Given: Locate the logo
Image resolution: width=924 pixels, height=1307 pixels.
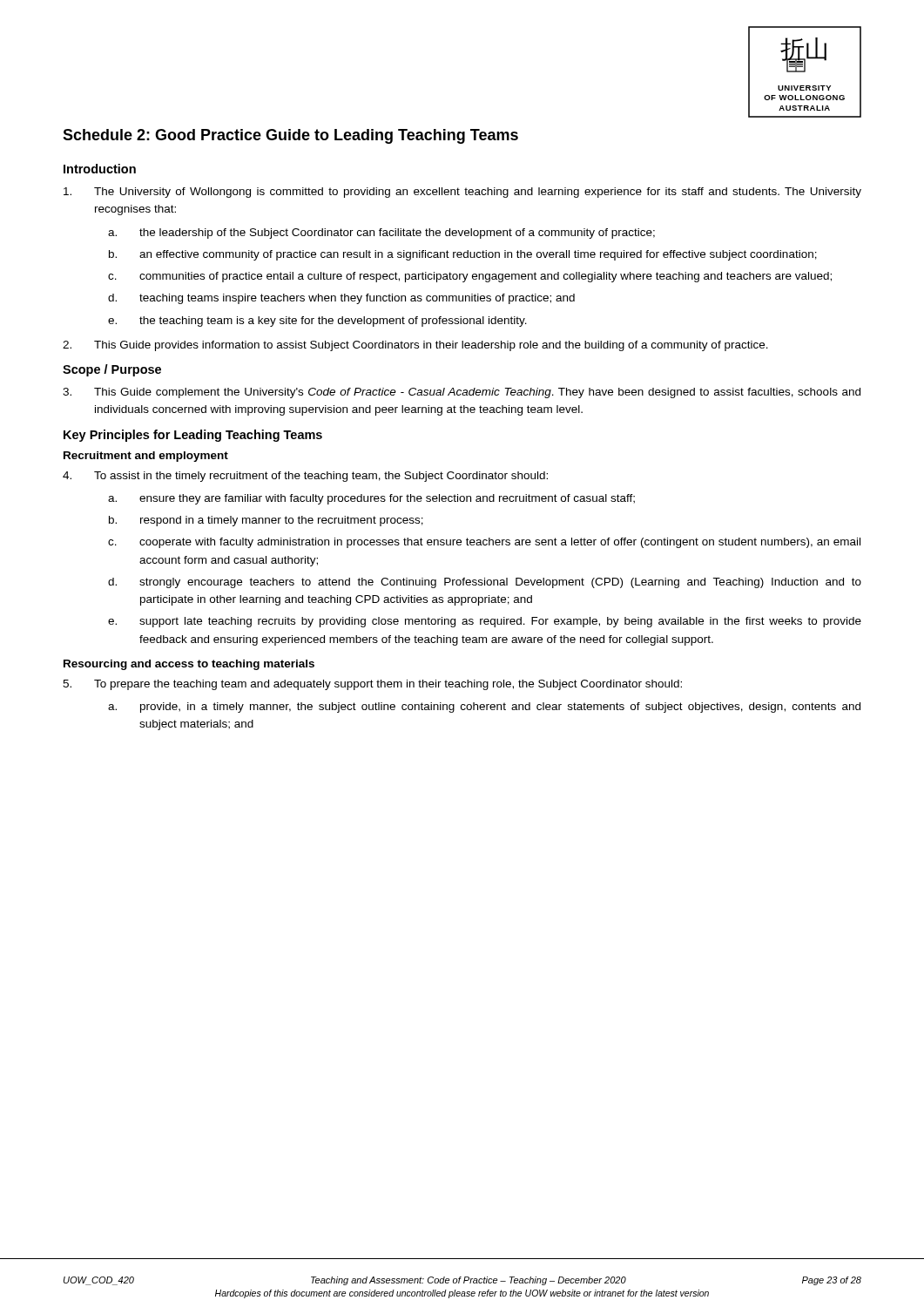Looking at the screenshot, I should (805, 73).
